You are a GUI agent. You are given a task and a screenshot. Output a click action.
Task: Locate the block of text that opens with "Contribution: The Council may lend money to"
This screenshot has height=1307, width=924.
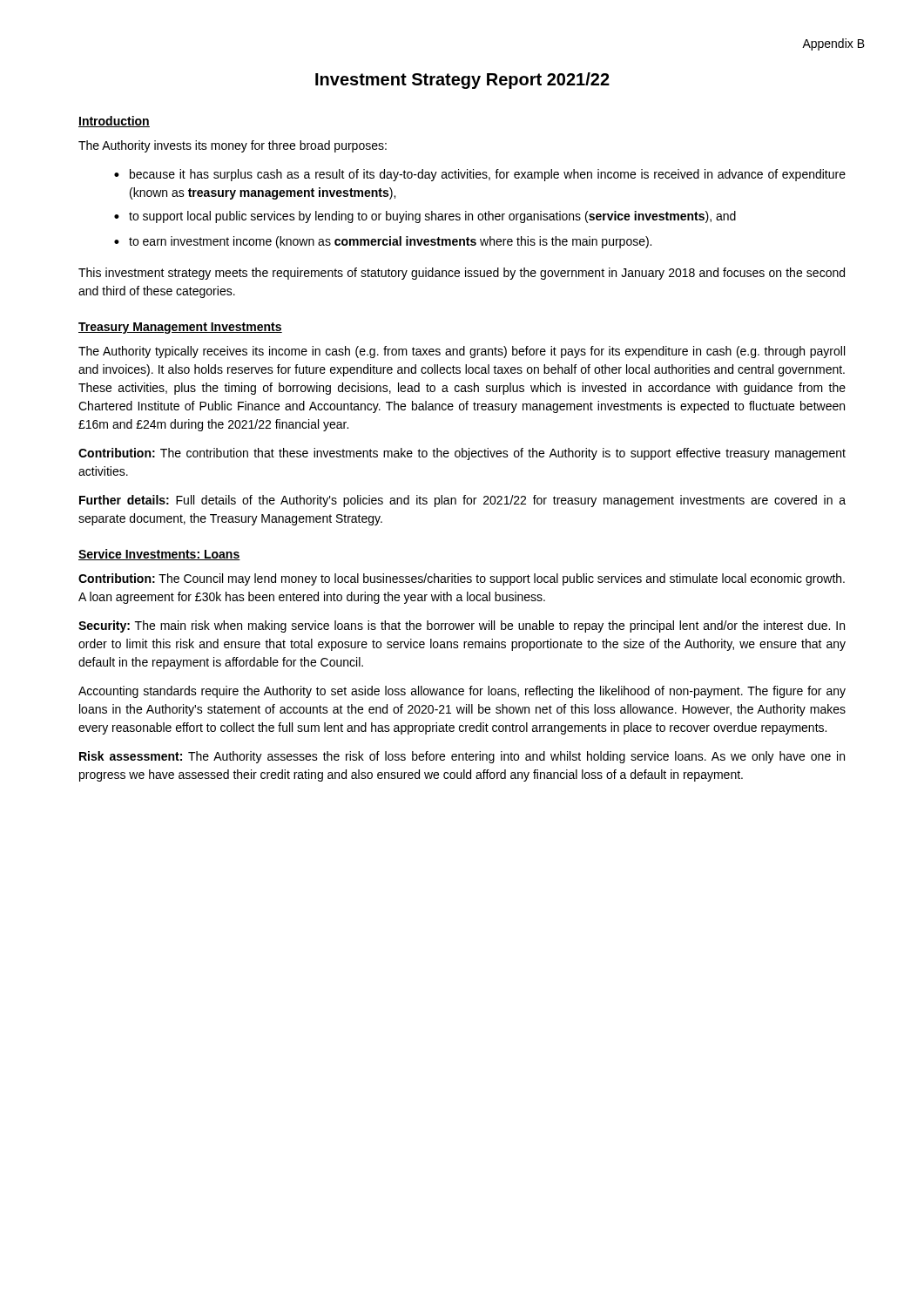[x=462, y=588]
